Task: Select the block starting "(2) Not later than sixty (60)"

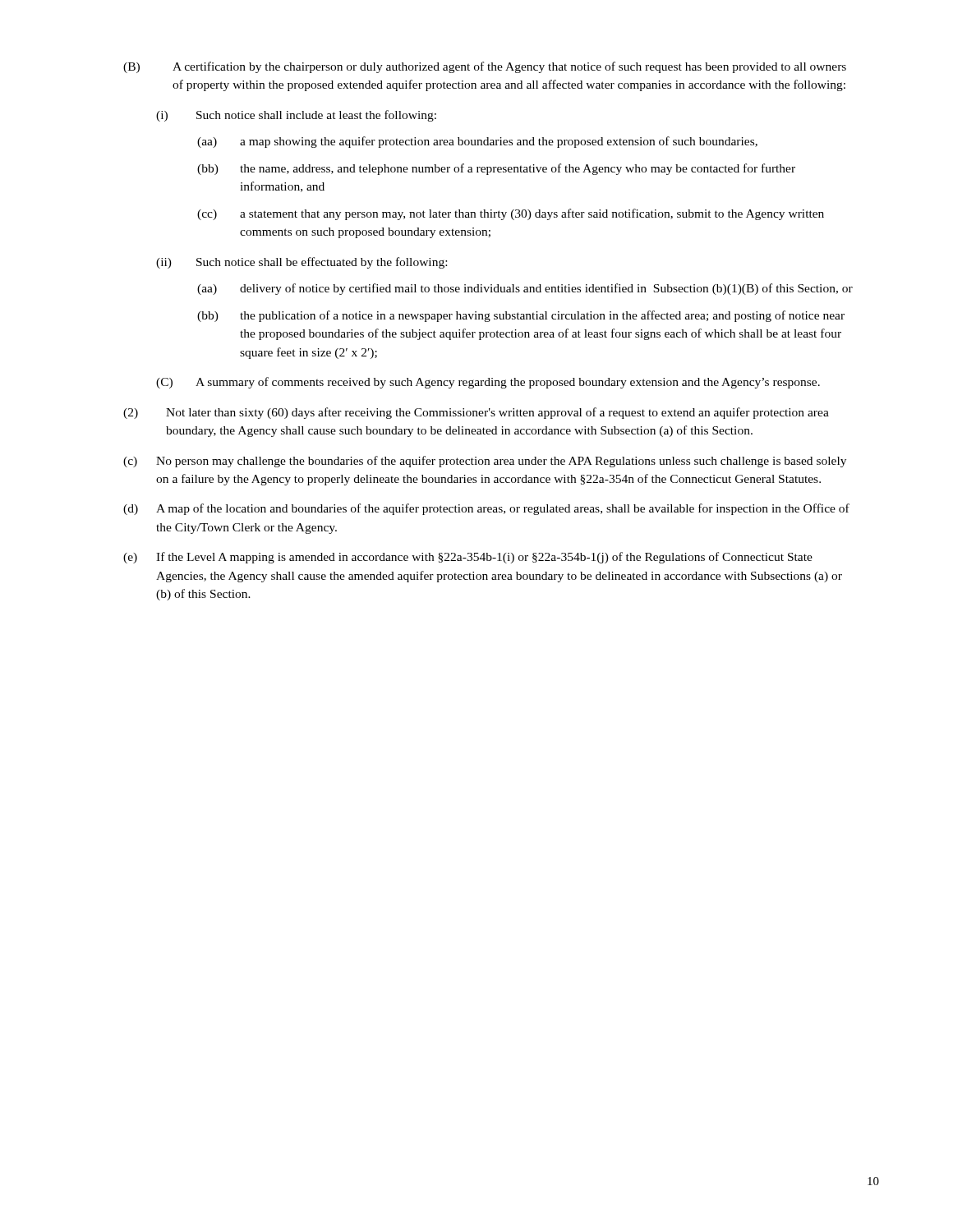Action: [x=489, y=421]
